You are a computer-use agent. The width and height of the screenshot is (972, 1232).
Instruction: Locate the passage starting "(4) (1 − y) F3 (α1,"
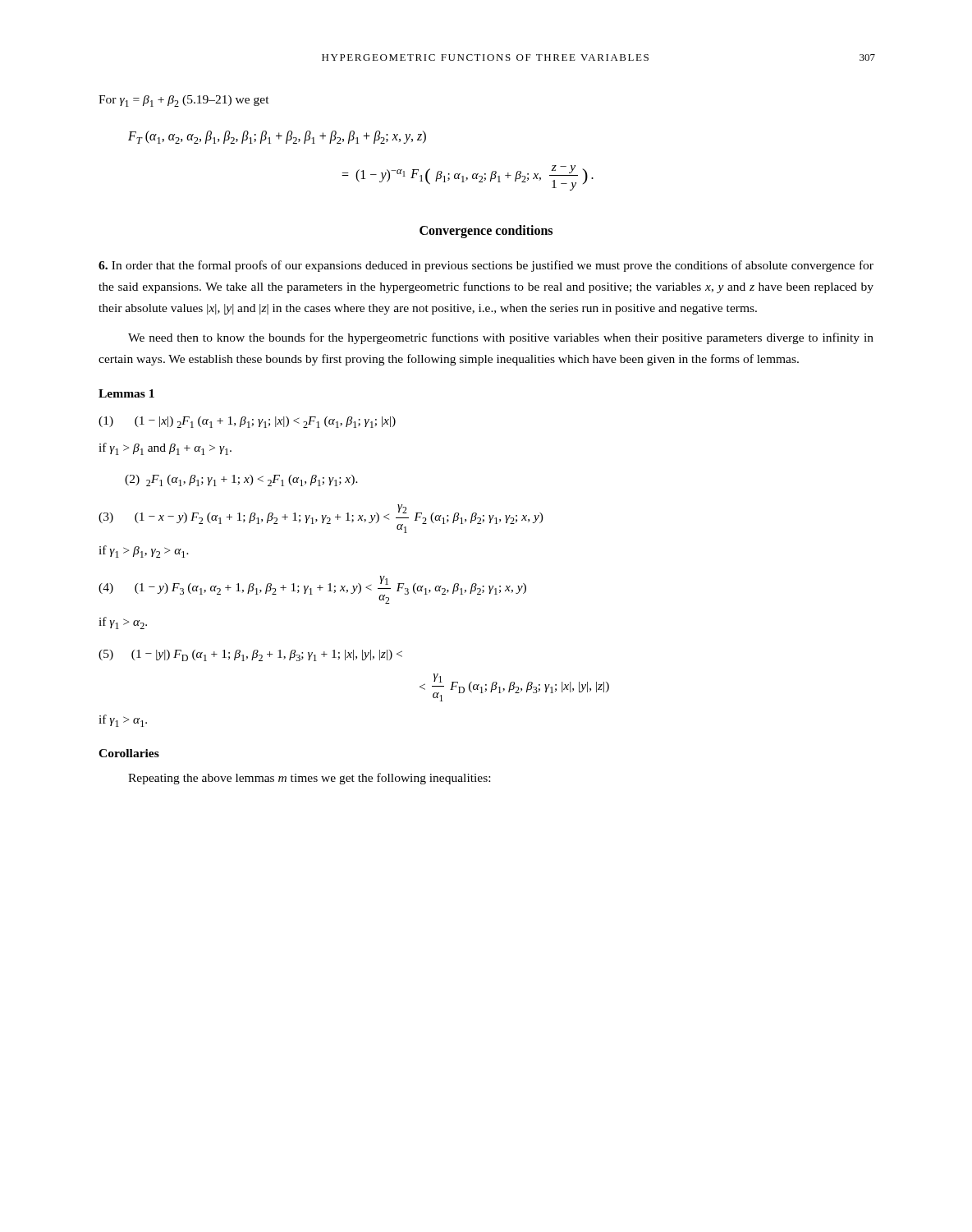coord(313,589)
